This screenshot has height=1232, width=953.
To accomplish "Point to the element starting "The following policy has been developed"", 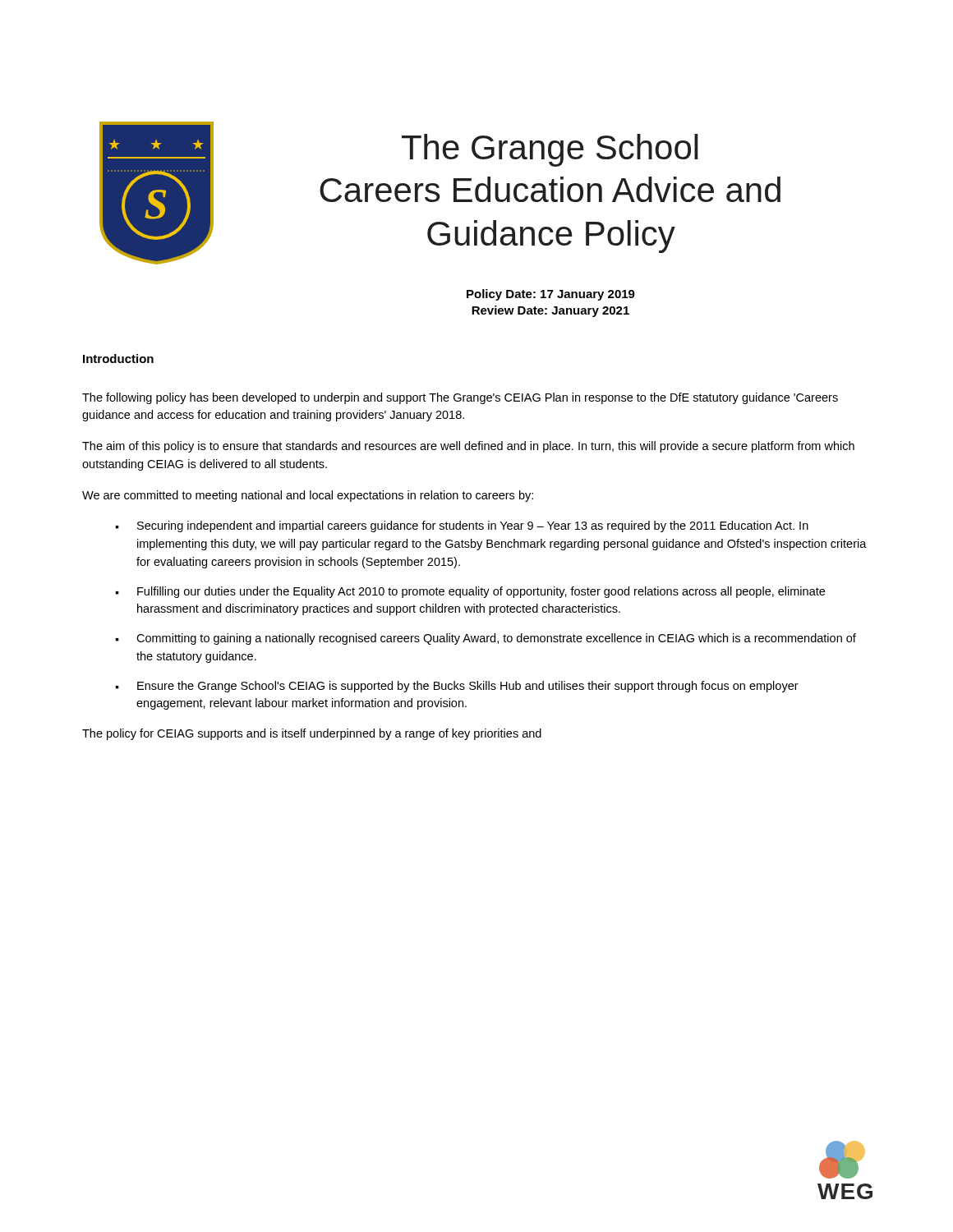I will 476,407.
